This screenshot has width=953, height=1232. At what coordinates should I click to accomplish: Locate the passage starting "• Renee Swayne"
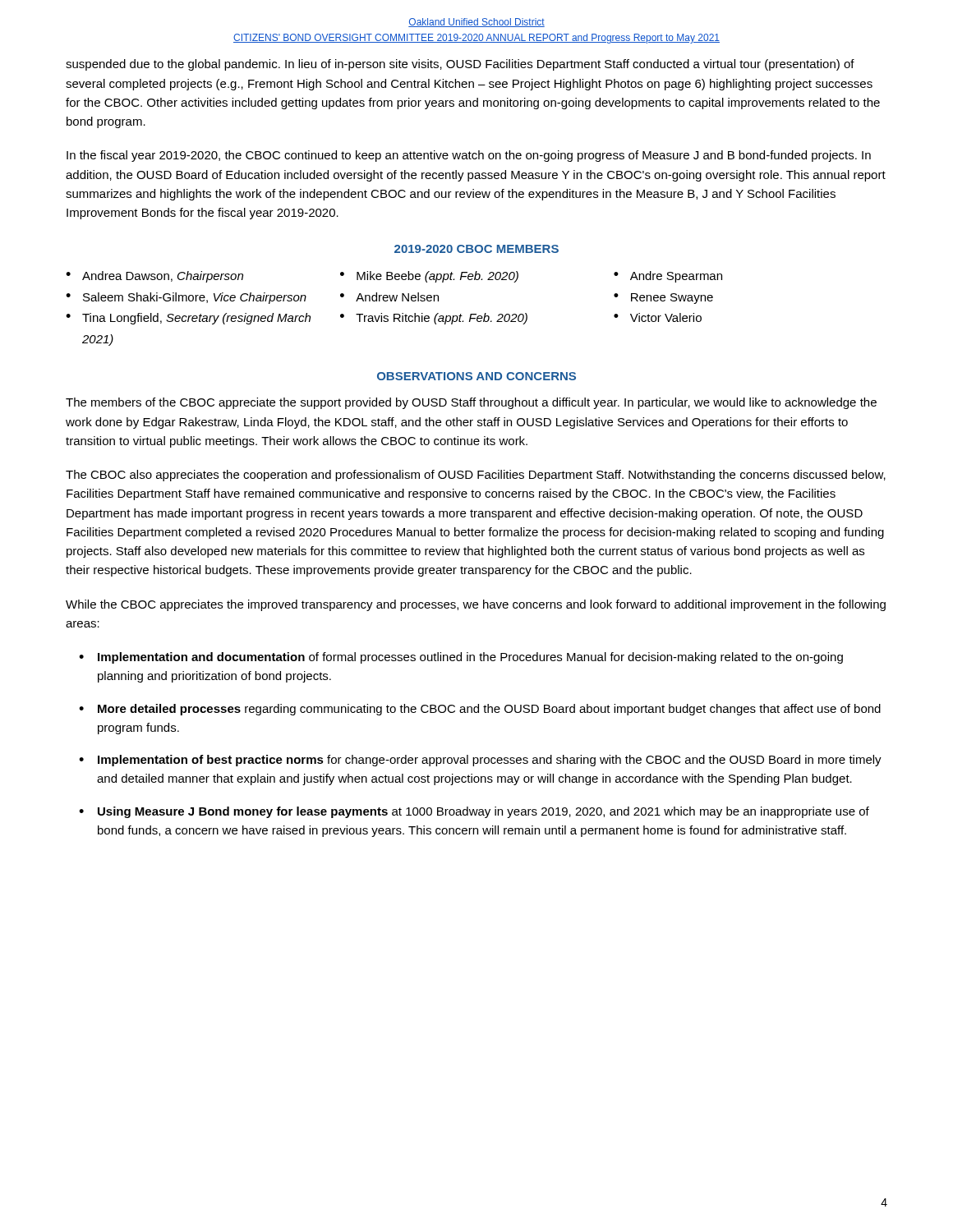(663, 297)
